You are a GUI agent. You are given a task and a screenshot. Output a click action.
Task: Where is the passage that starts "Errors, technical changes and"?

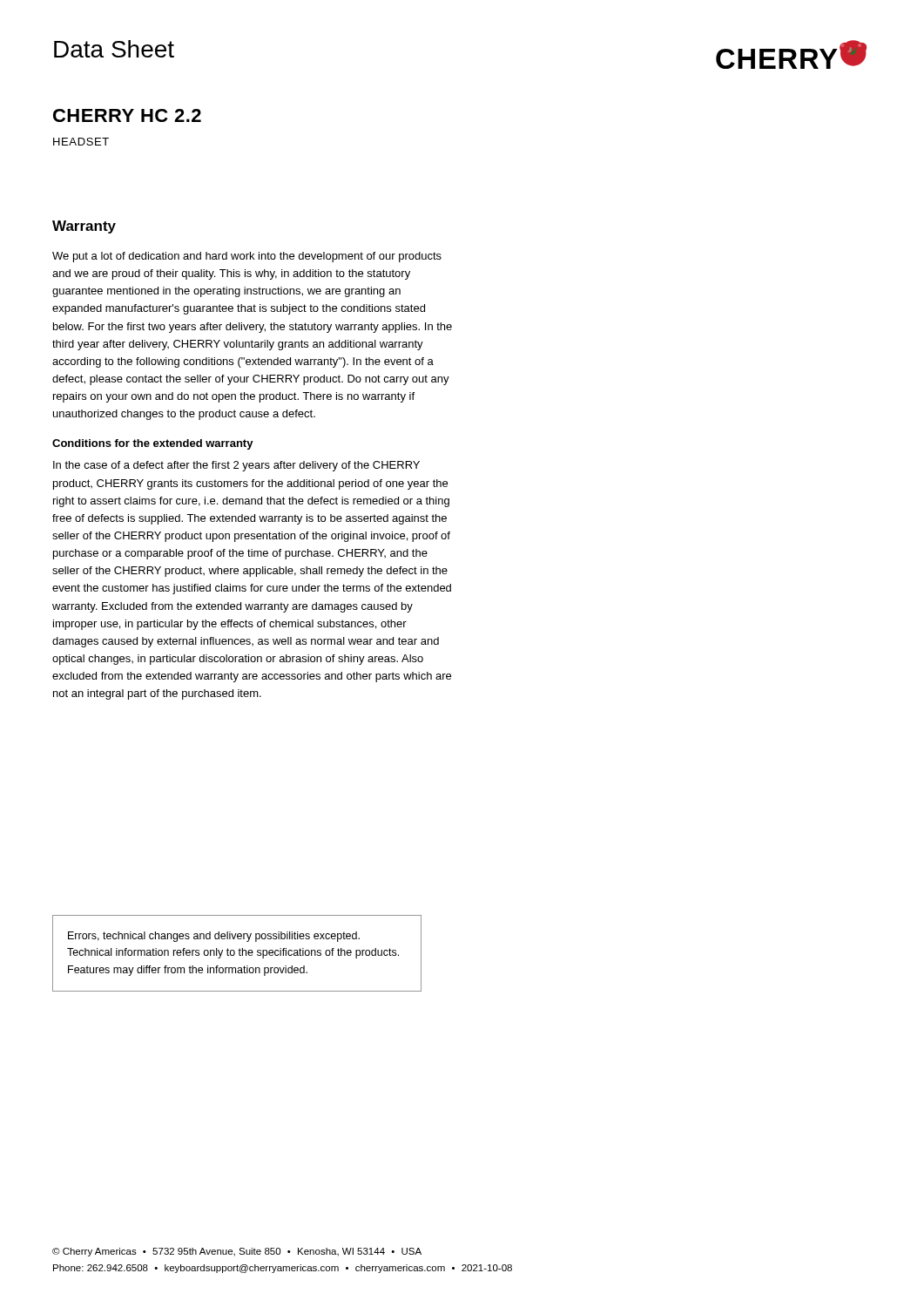pyautogui.click(x=233, y=953)
